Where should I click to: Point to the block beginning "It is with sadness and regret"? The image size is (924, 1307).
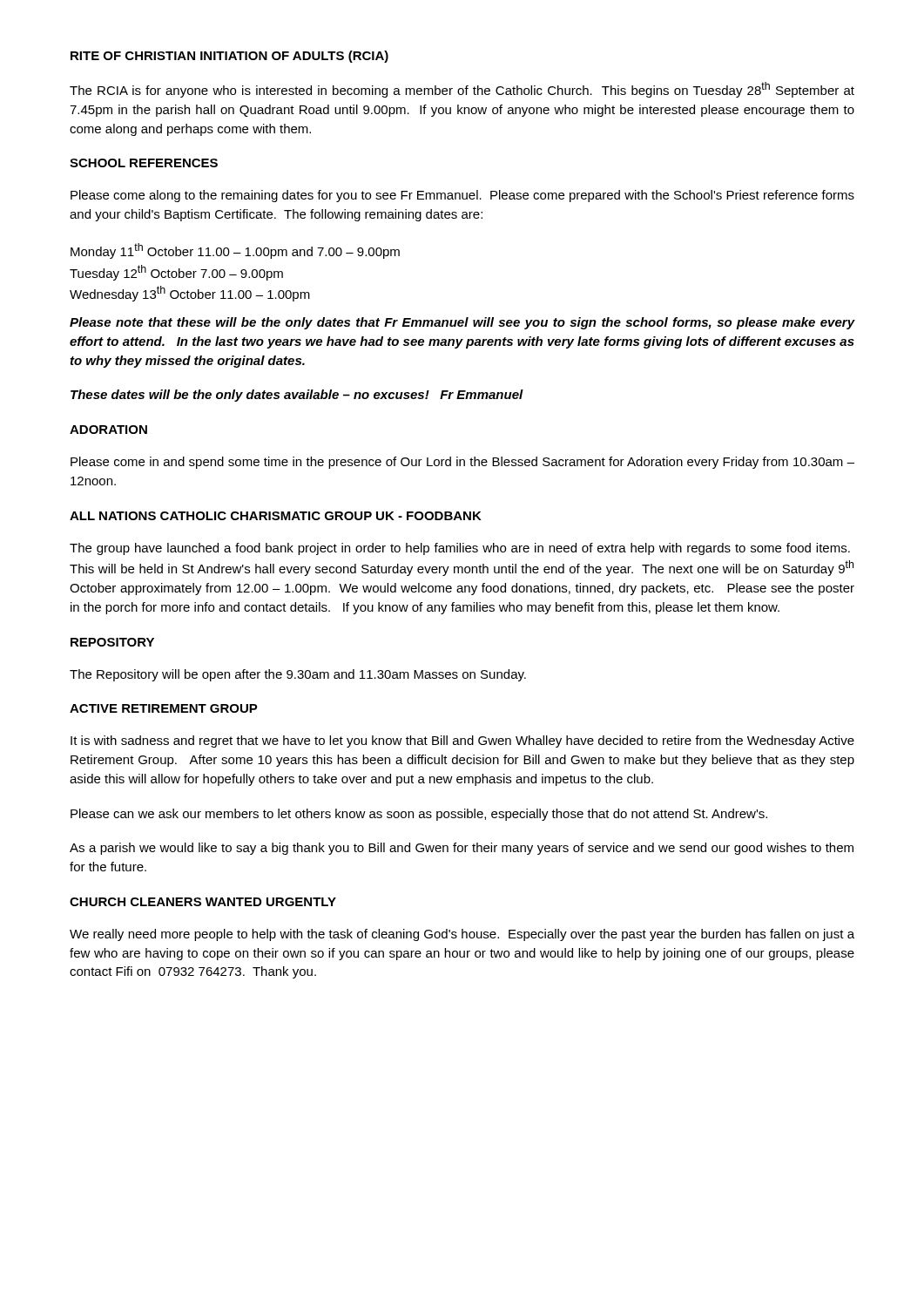point(462,760)
